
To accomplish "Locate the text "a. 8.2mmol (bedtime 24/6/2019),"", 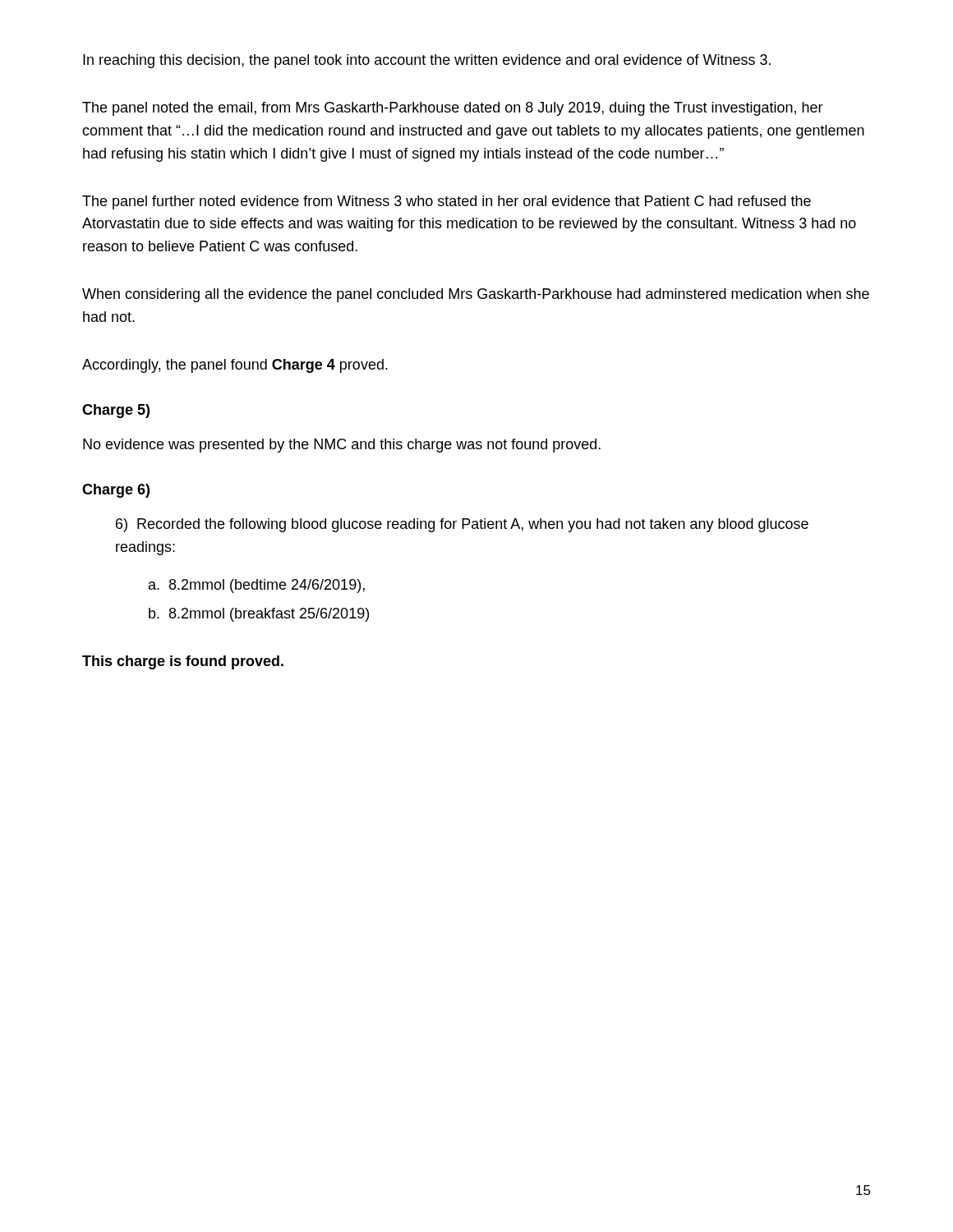I will point(257,584).
